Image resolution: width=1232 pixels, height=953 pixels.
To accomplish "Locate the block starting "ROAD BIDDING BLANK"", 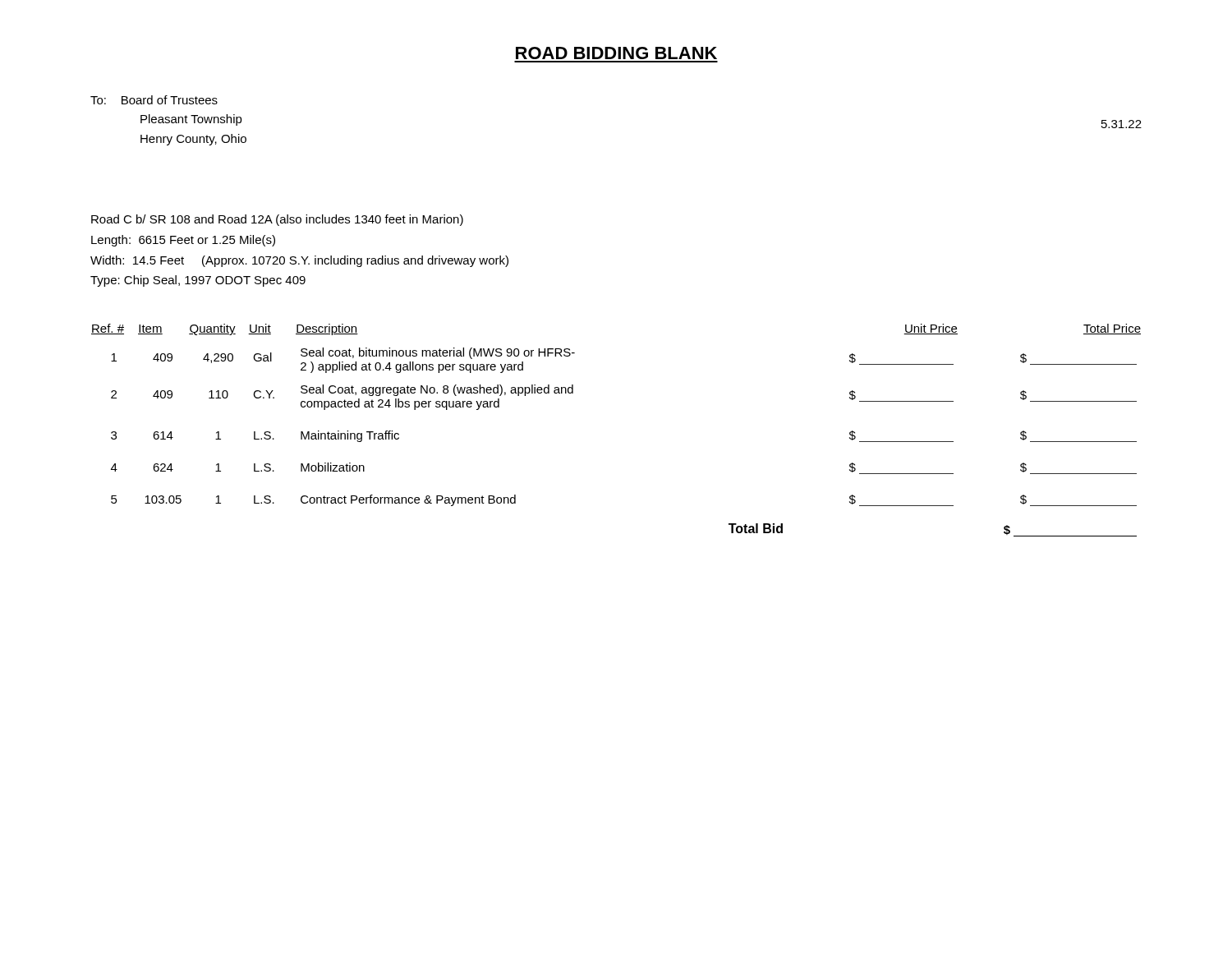I will [x=616, y=53].
